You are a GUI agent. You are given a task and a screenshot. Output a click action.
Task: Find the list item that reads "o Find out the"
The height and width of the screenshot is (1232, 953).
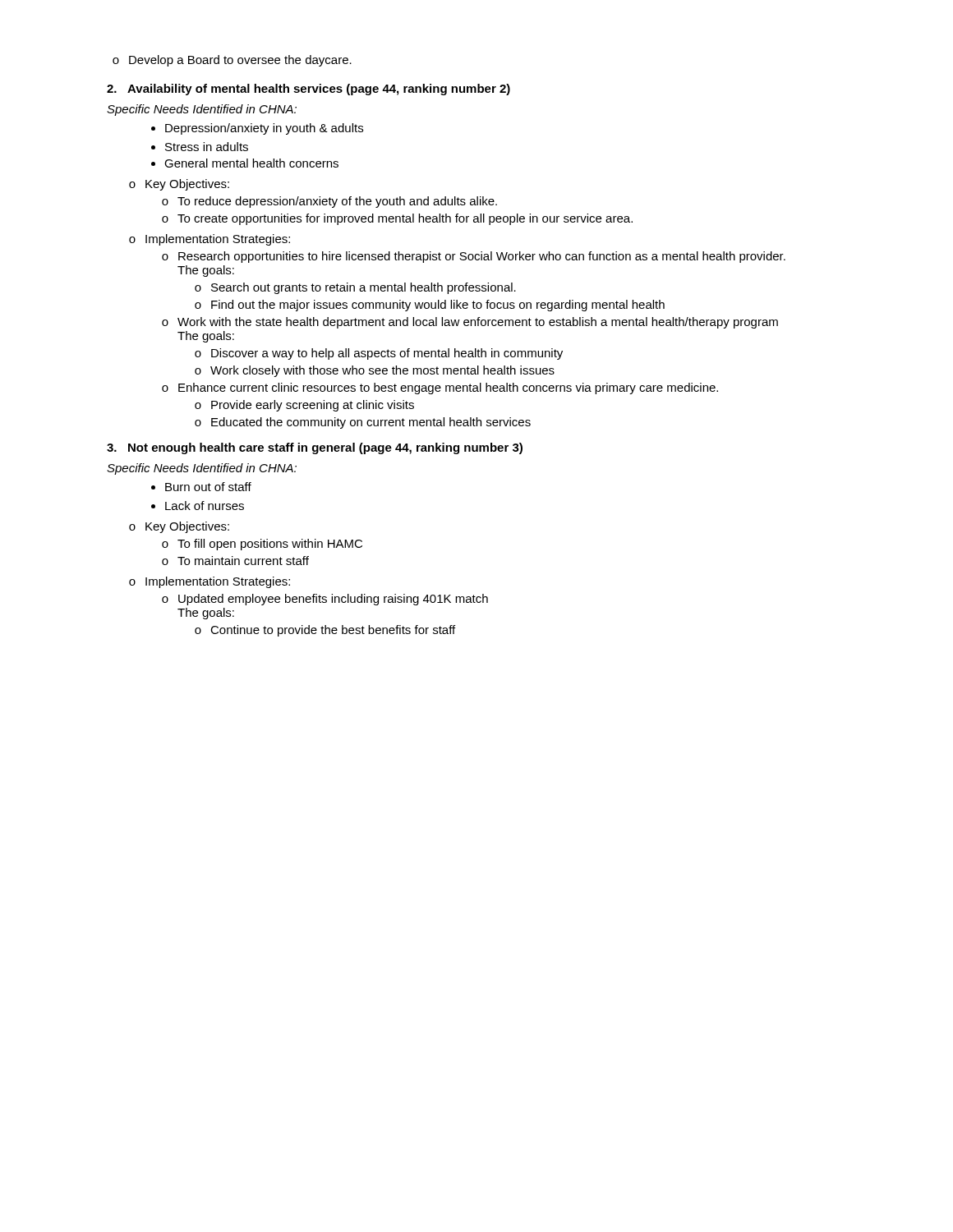pos(518,304)
